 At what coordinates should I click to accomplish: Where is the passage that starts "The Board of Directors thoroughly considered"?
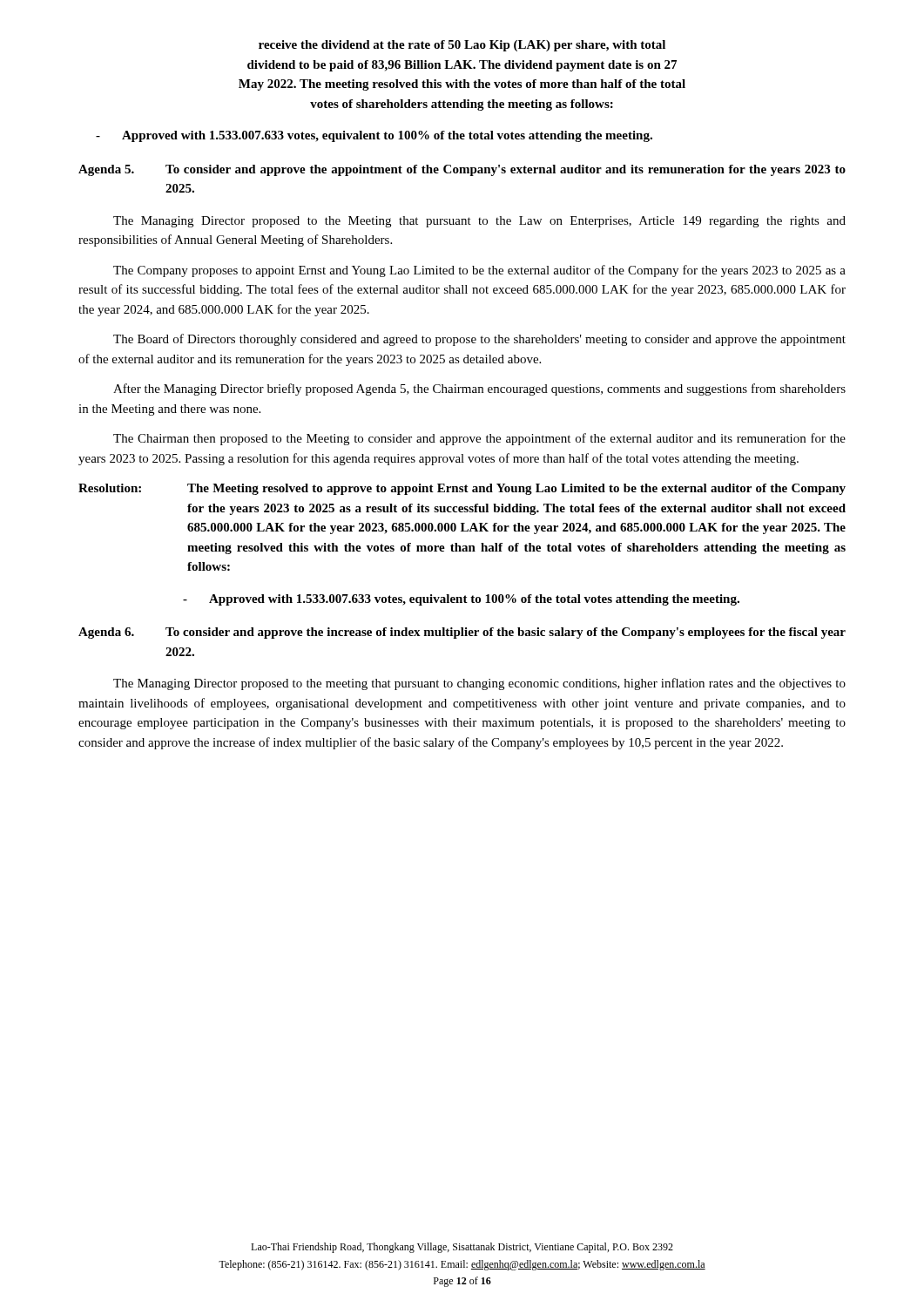pos(462,349)
